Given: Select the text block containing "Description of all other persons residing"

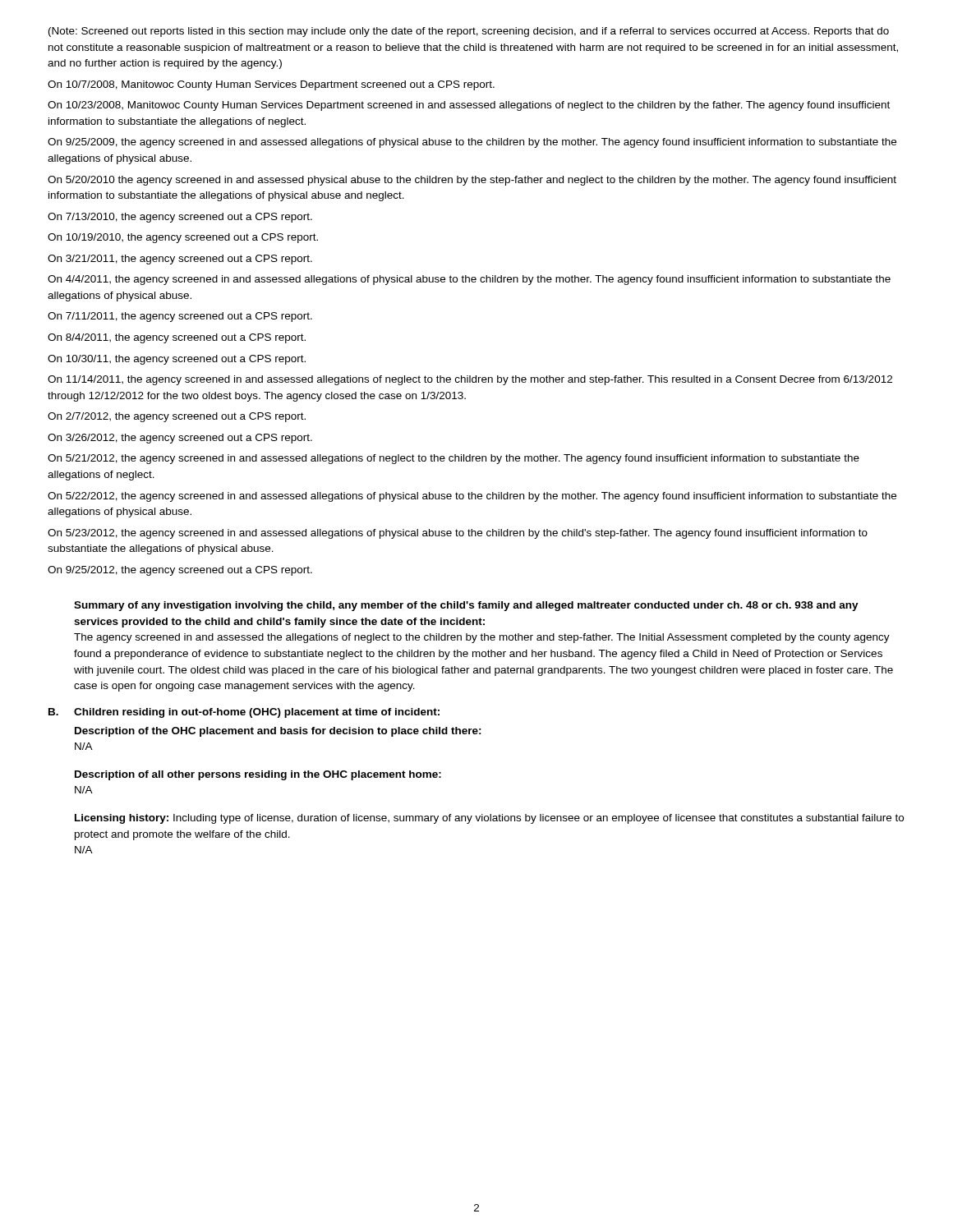Looking at the screenshot, I should [258, 782].
